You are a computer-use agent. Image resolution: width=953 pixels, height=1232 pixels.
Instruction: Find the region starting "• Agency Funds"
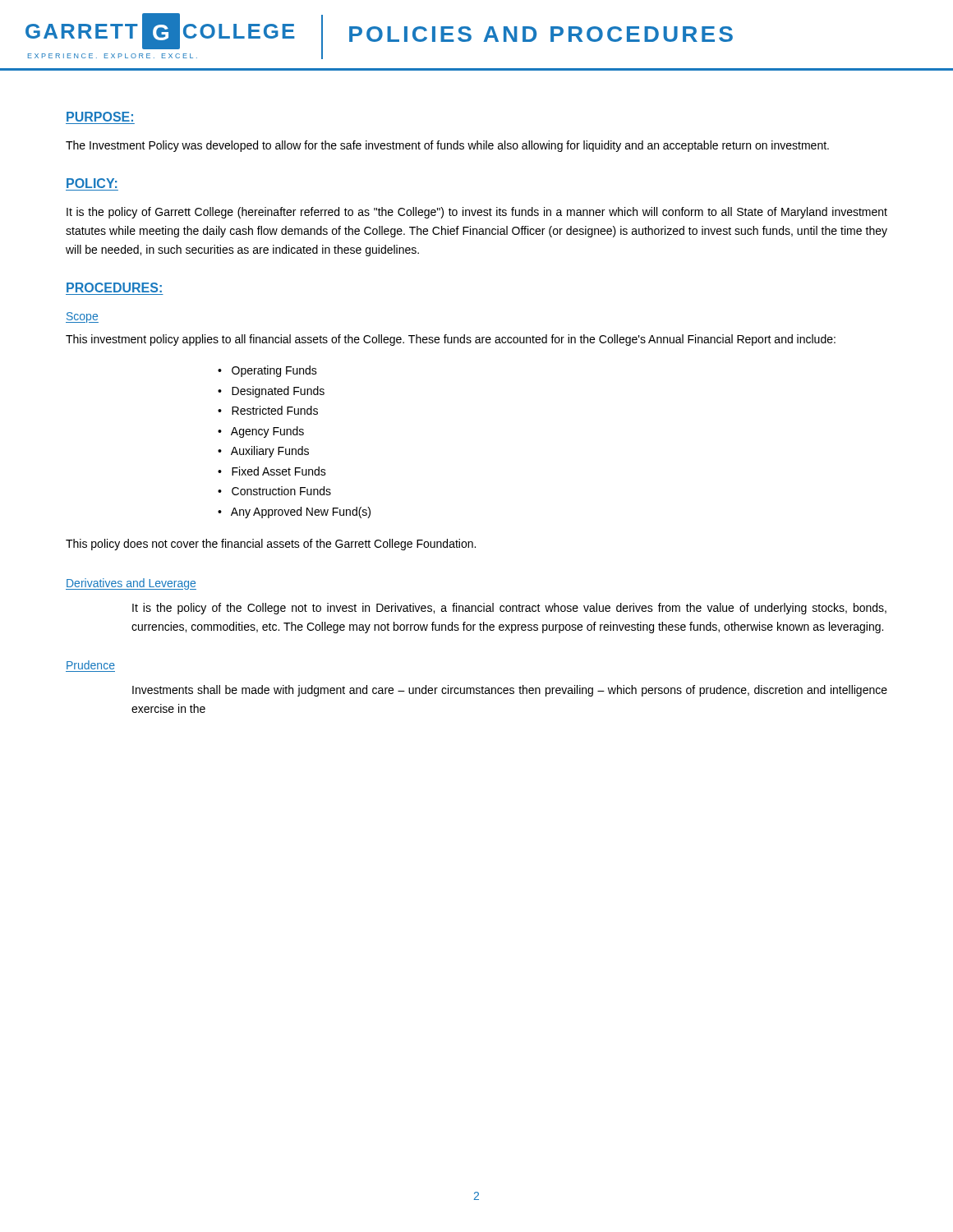click(261, 431)
